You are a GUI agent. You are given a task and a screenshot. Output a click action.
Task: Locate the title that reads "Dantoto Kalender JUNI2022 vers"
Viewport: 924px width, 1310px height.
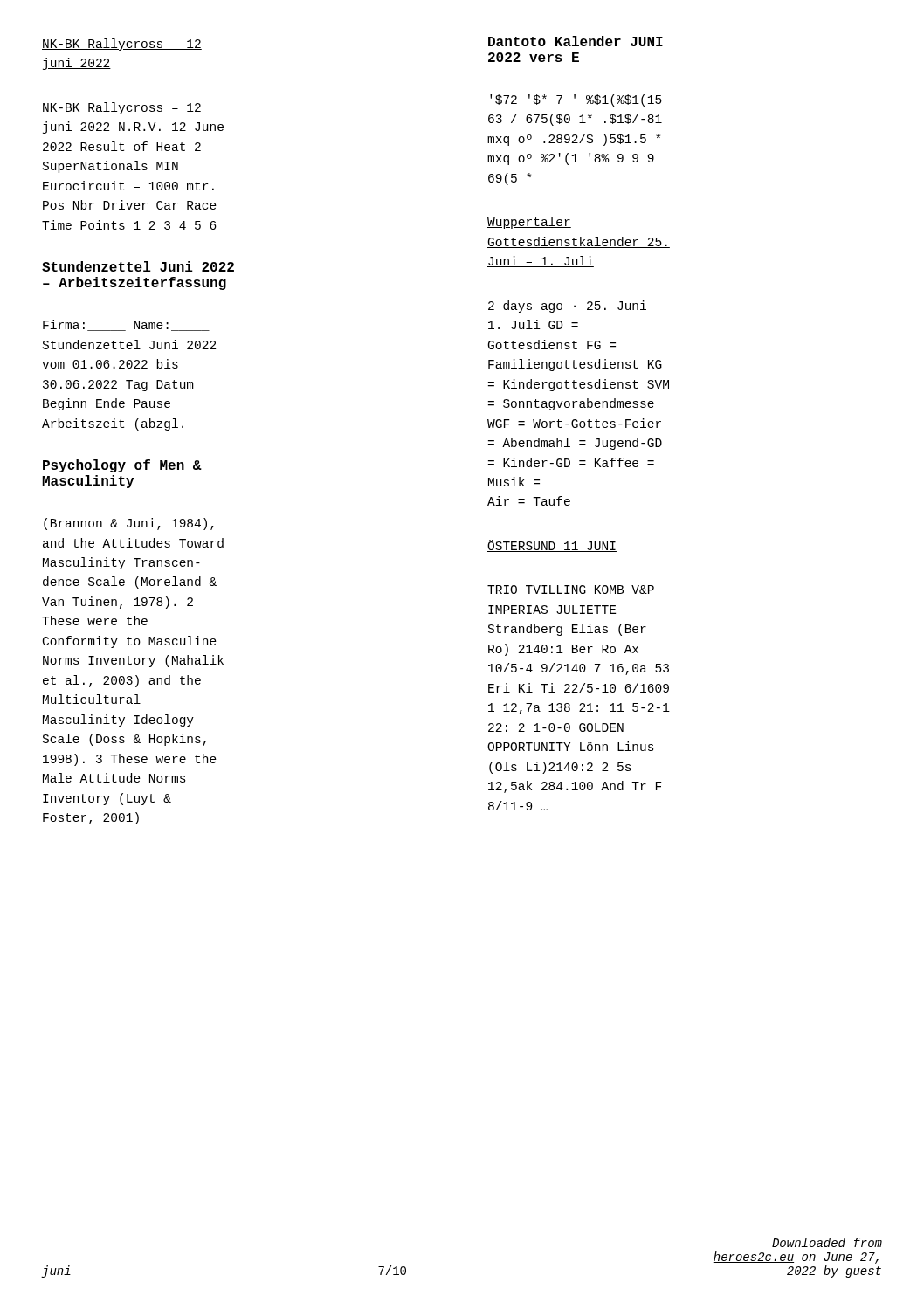[x=576, y=41]
